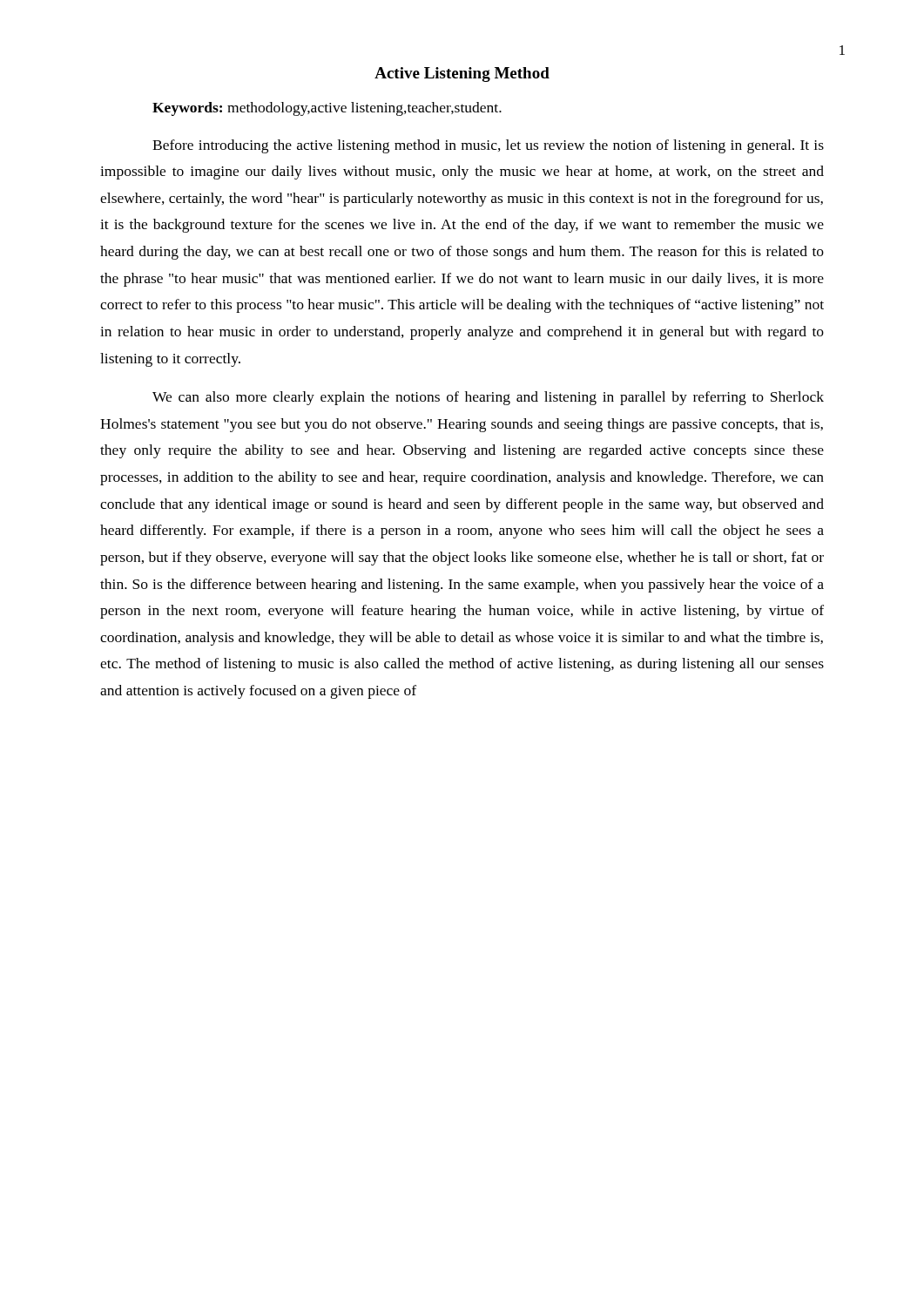Select the text with the text "Keywords: methodology,active listening,teacher,student."
The image size is (924, 1307).
tap(327, 107)
